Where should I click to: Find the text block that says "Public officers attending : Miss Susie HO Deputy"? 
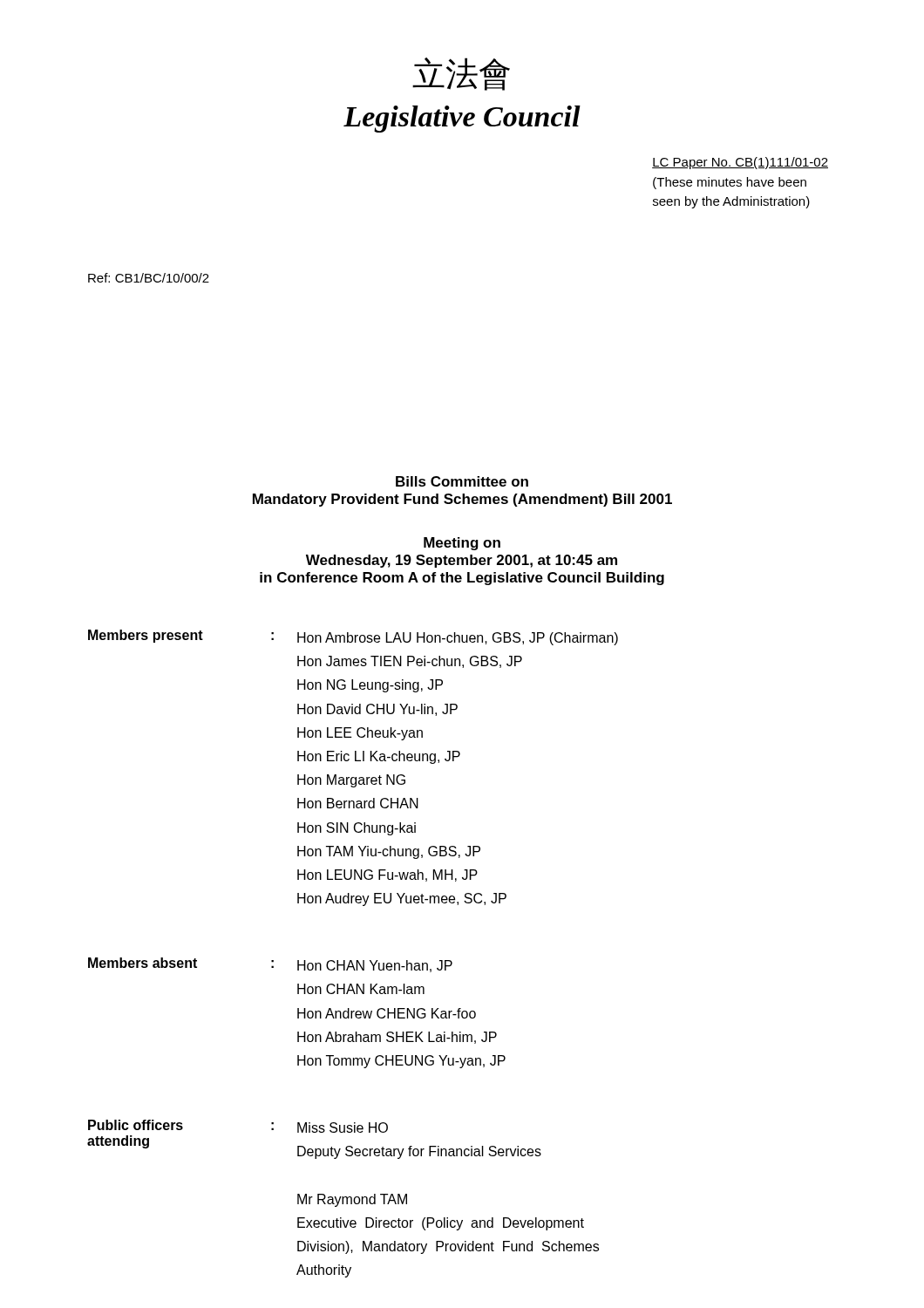343,1199
